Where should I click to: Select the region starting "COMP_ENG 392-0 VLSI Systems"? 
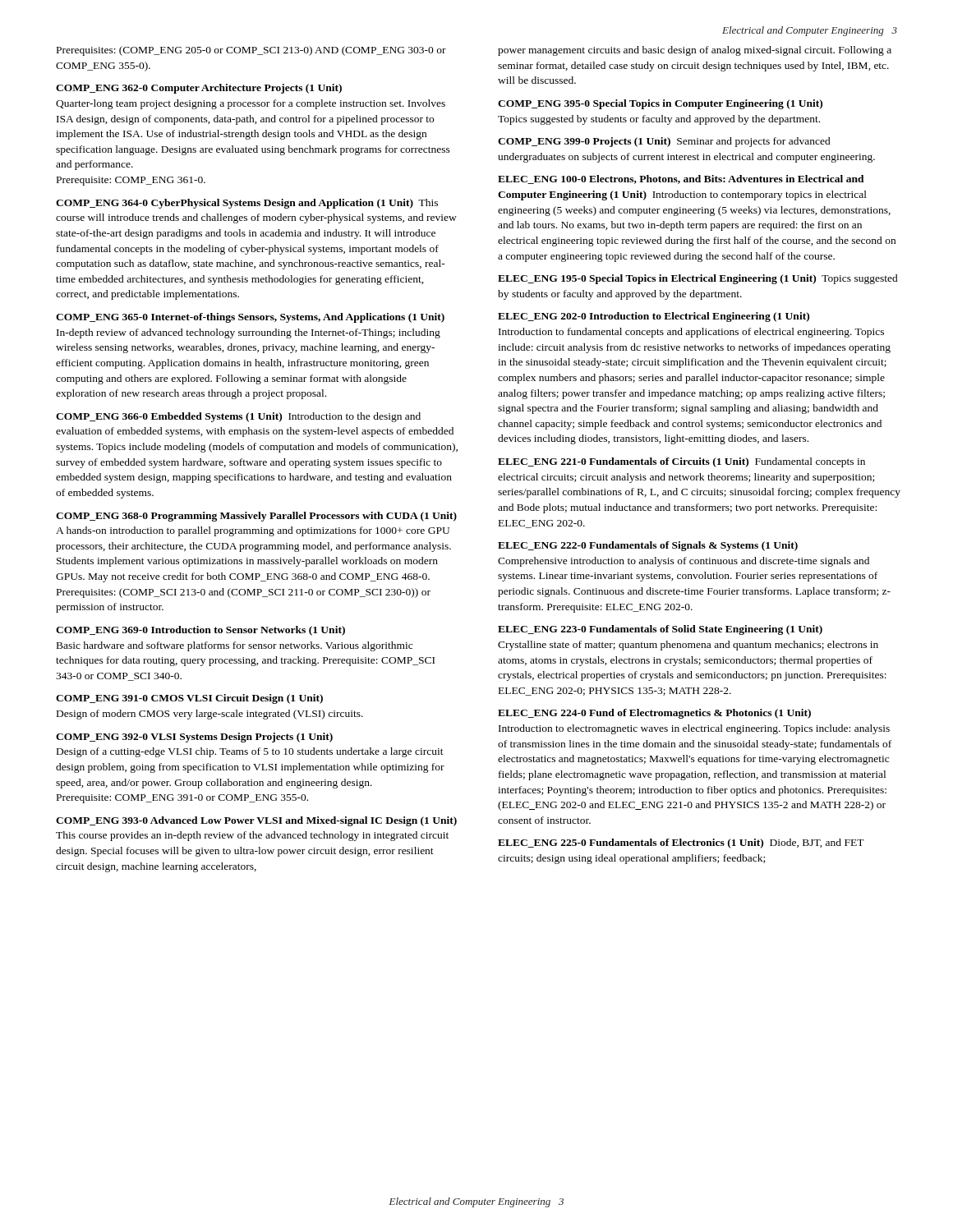click(x=250, y=767)
